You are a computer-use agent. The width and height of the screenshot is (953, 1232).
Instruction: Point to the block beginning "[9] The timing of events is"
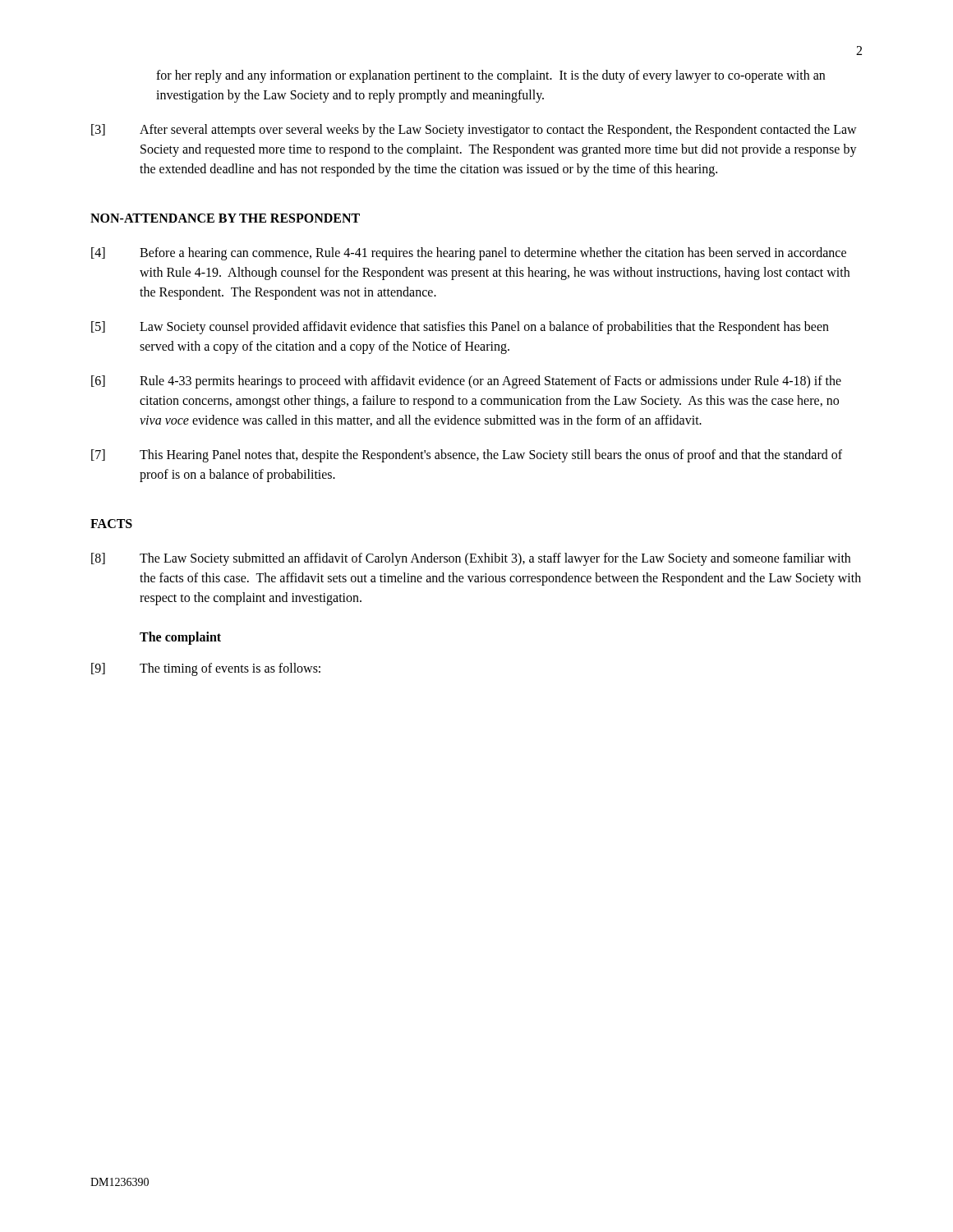click(x=206, y=669)
